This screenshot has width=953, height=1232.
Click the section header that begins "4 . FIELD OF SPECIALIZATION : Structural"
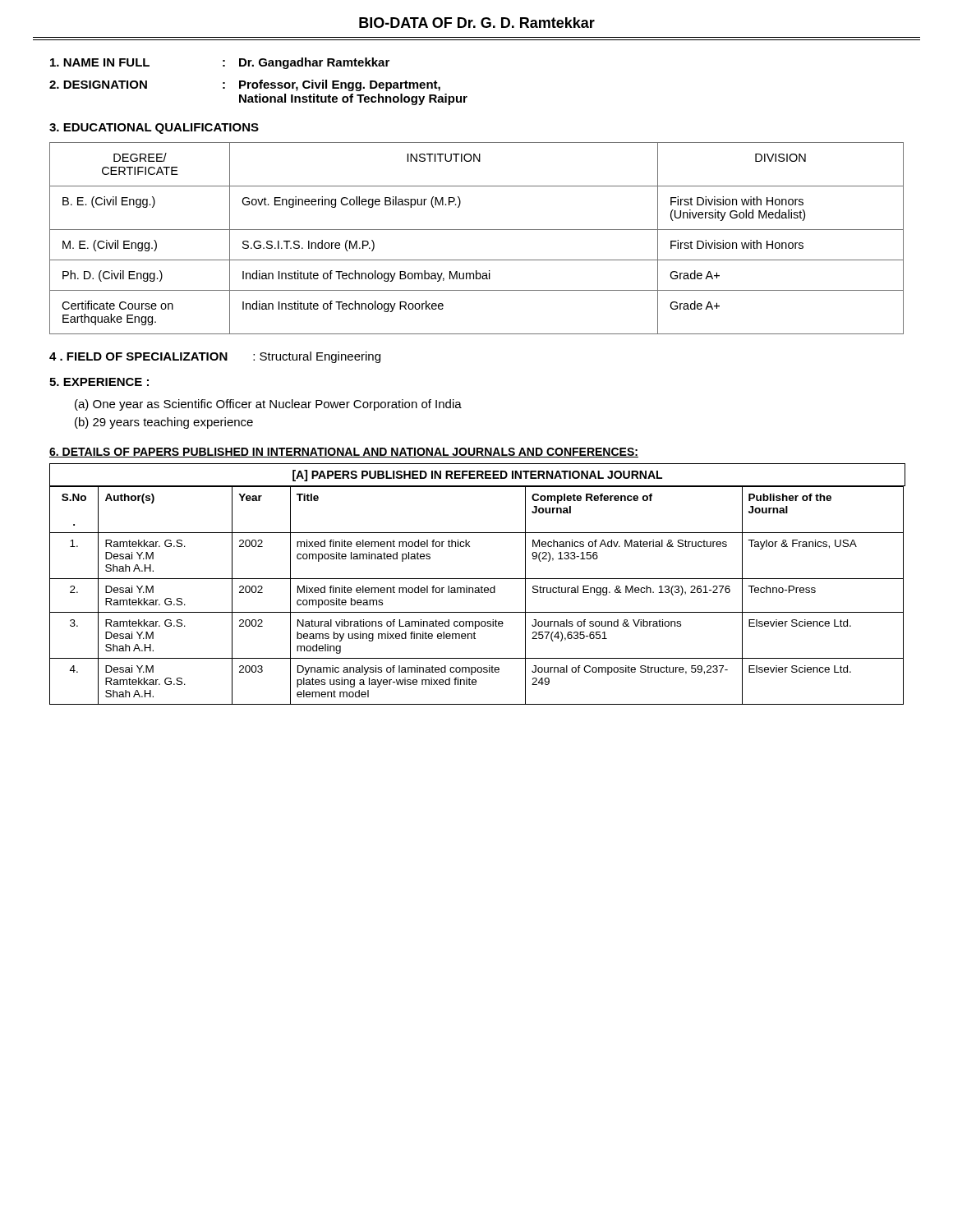(215, 356)
